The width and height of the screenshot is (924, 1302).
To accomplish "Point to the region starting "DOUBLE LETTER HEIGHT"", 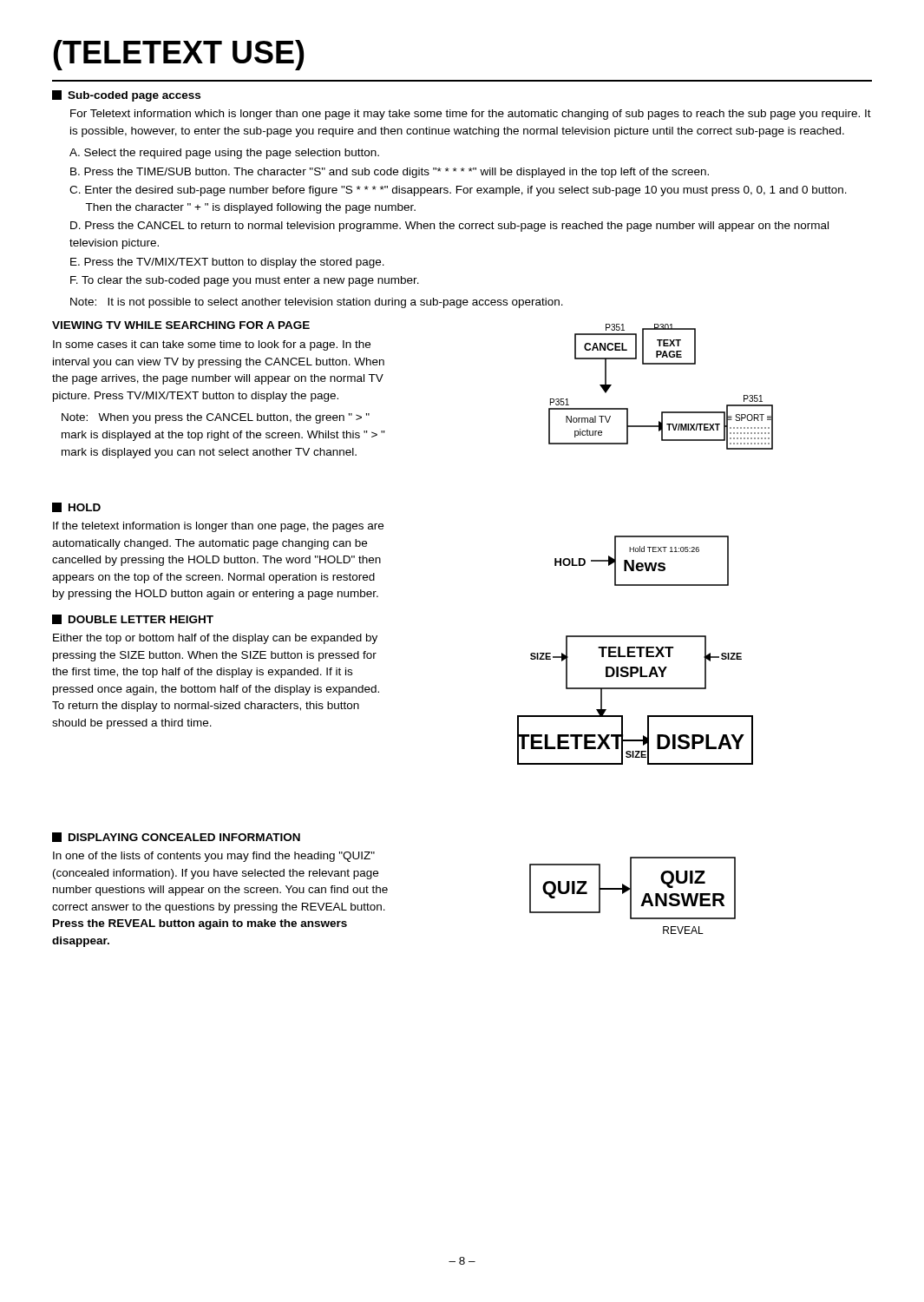I will (133, 619).
